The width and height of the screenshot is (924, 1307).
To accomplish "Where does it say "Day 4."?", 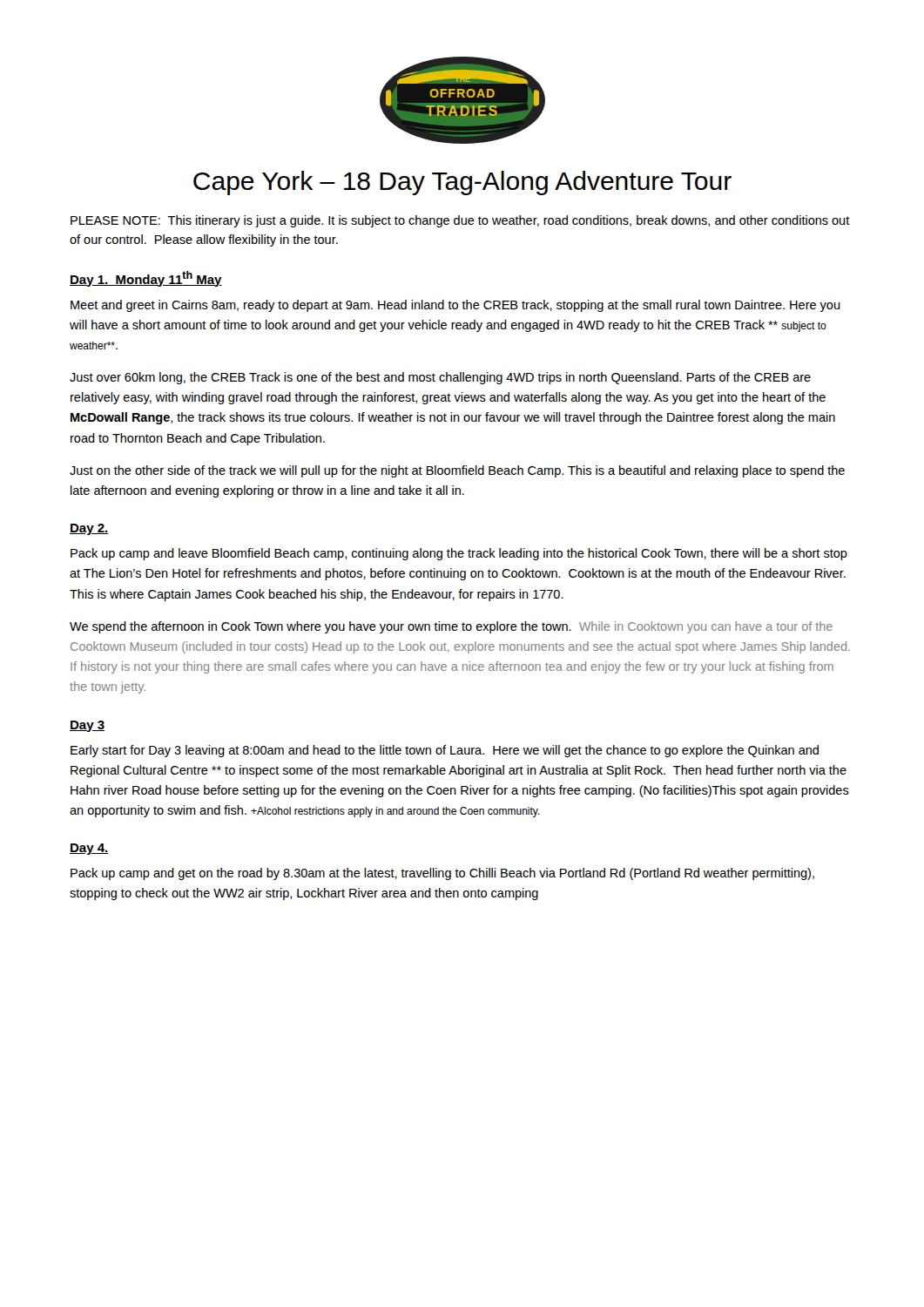I will pos(89,848).
